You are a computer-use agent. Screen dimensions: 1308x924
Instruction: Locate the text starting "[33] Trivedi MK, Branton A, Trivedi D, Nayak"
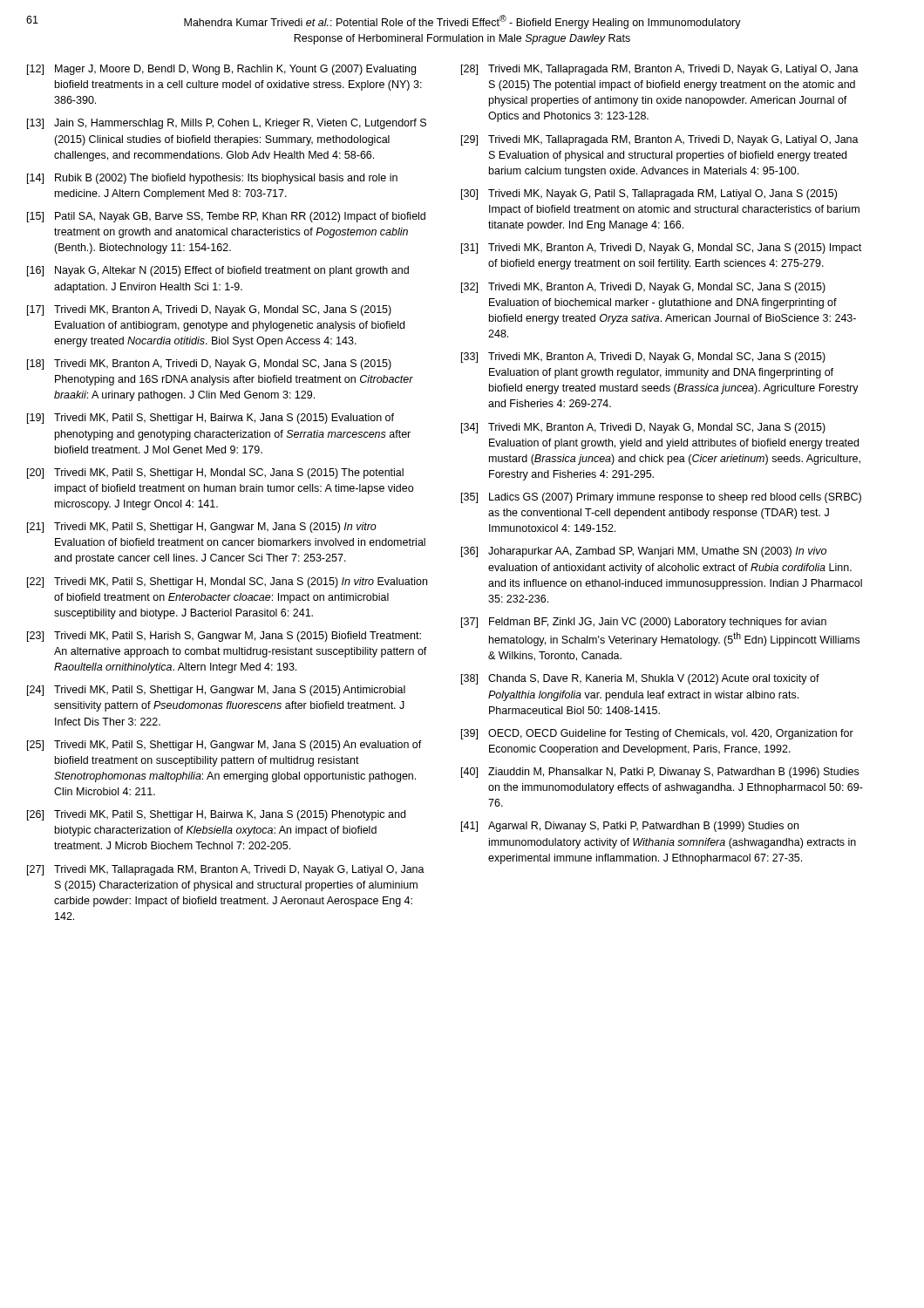tap(662, 380)
